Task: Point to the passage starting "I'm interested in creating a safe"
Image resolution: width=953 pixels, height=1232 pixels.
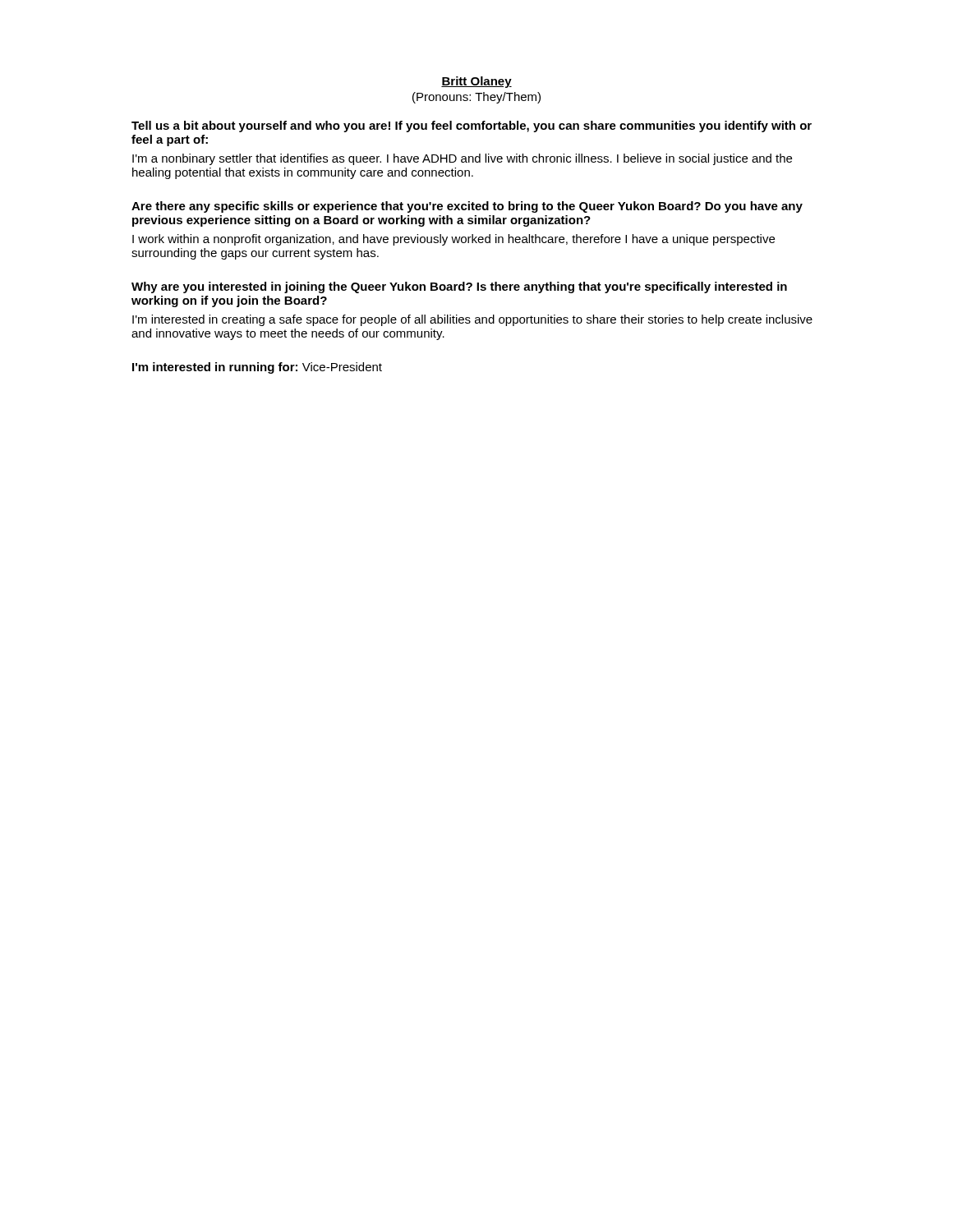Action: [472, 326]
